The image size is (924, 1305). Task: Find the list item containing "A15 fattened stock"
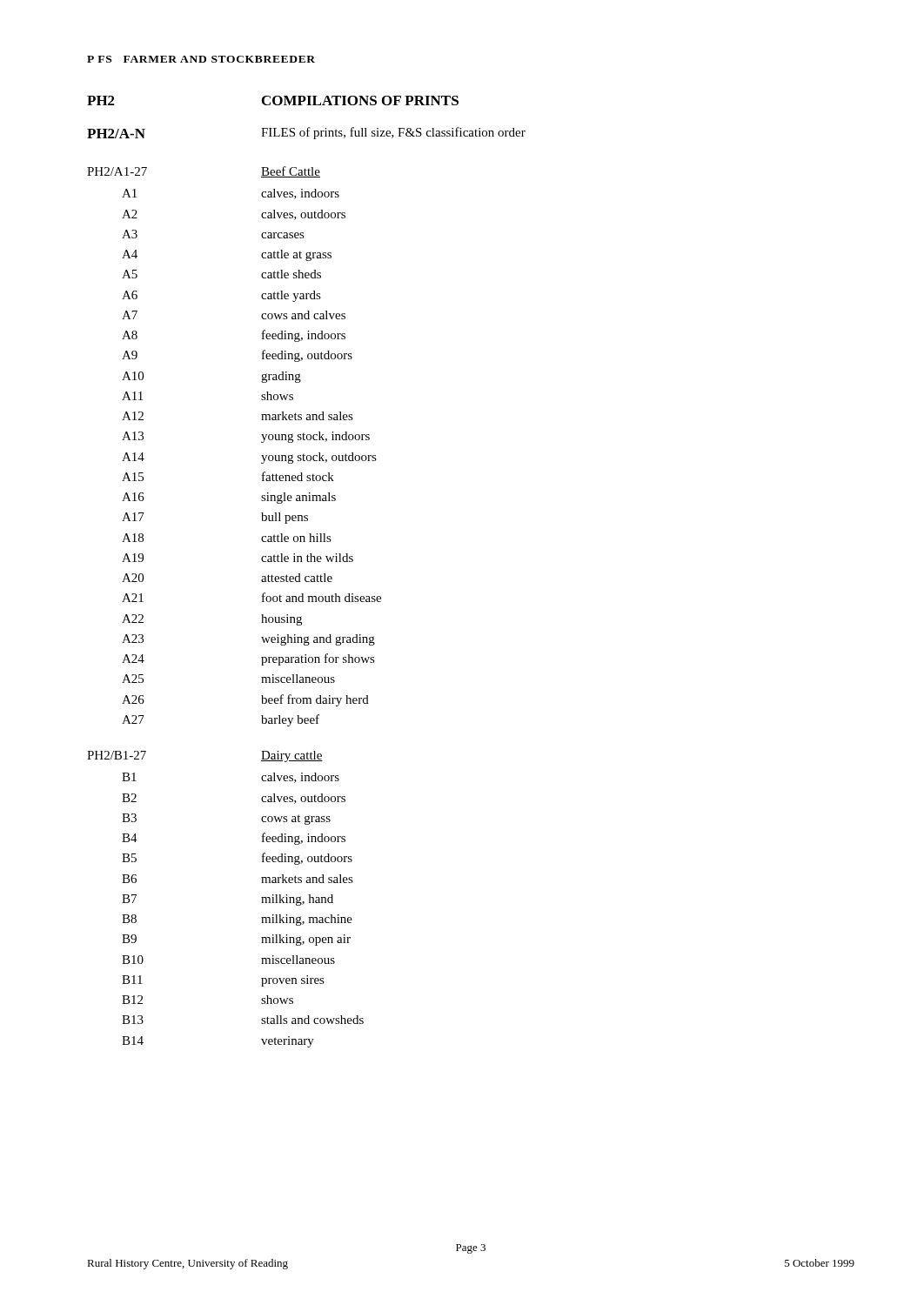point(134,476)
